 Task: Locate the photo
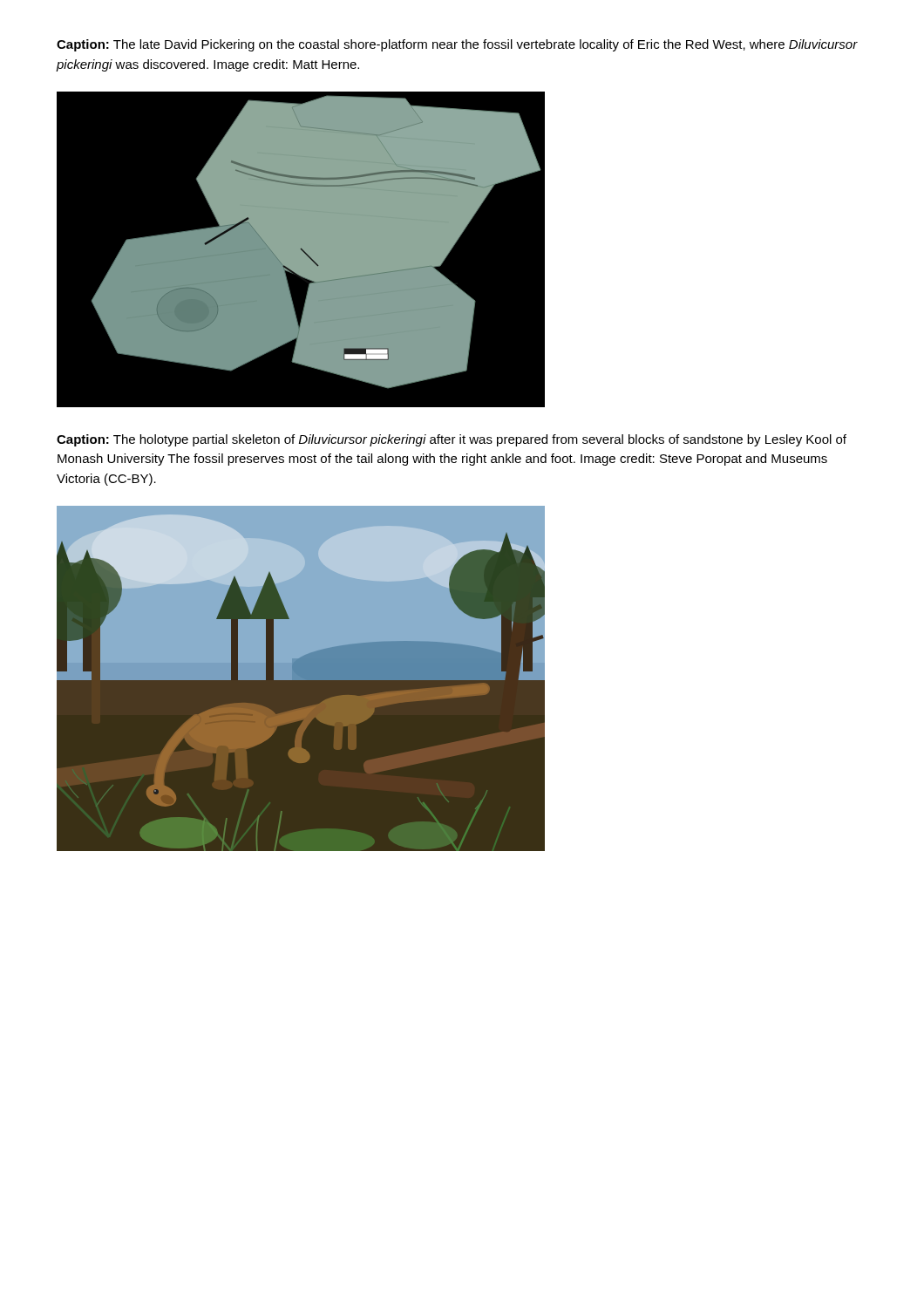[462, 252]
